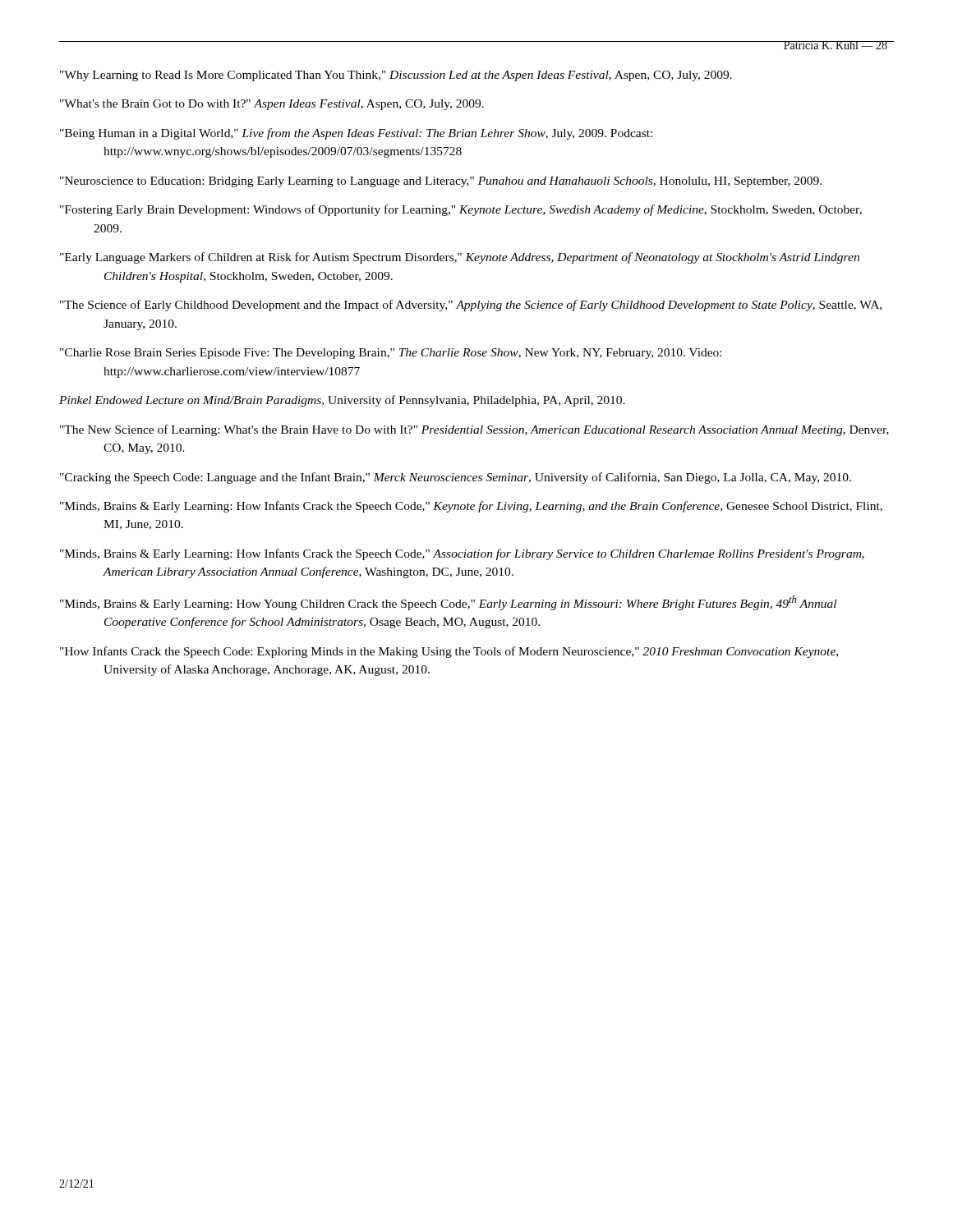
Task: Point to the block beginning "Pinkel Endowed Lecture on Mind/Brain Paradigms,"
Action: 342,400
